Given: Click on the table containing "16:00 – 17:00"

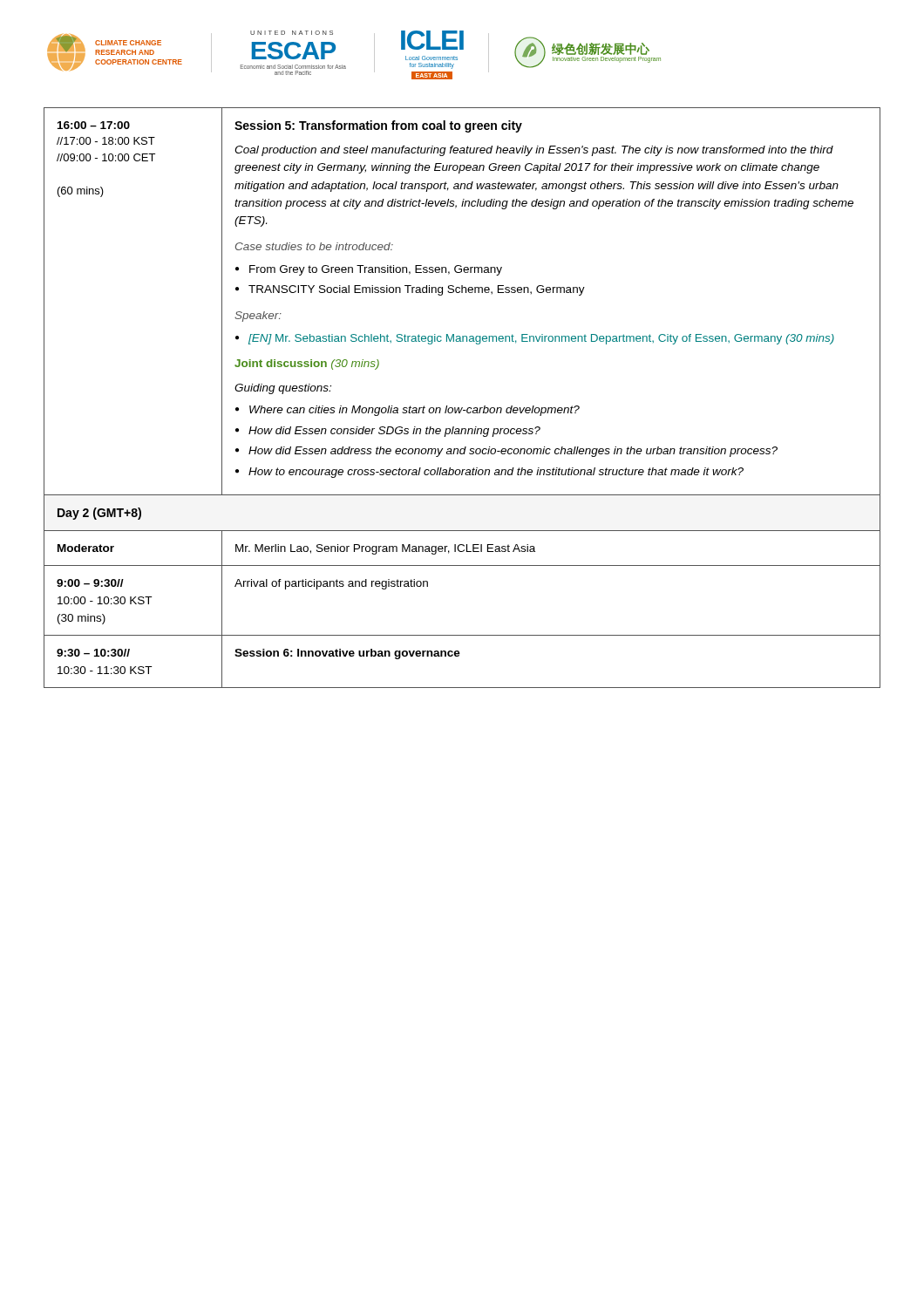Looking at the screenshot, I should tap(462, 398).
